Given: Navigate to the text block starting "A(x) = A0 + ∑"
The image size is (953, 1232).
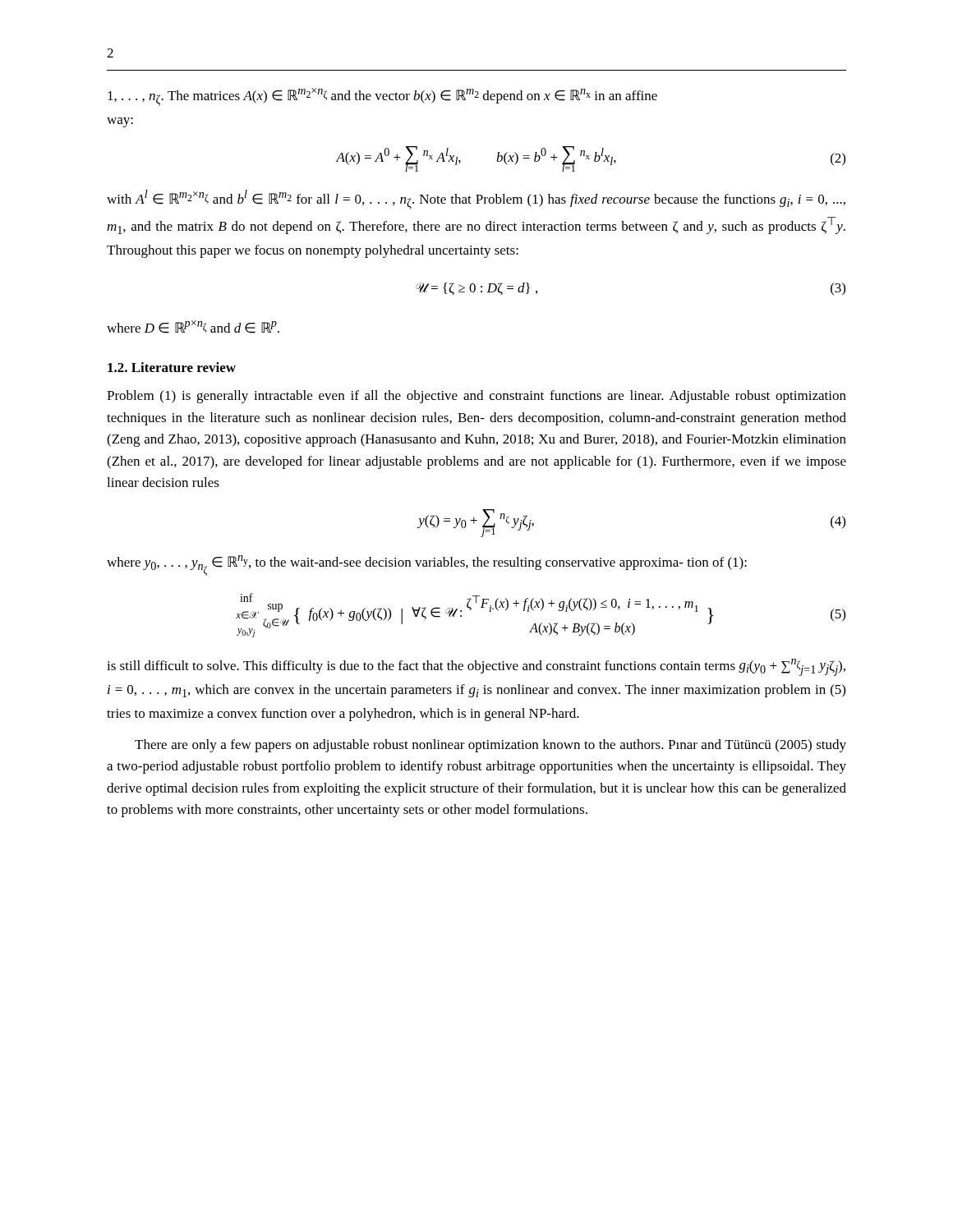Looking at the screenshot, I should 590,159.
